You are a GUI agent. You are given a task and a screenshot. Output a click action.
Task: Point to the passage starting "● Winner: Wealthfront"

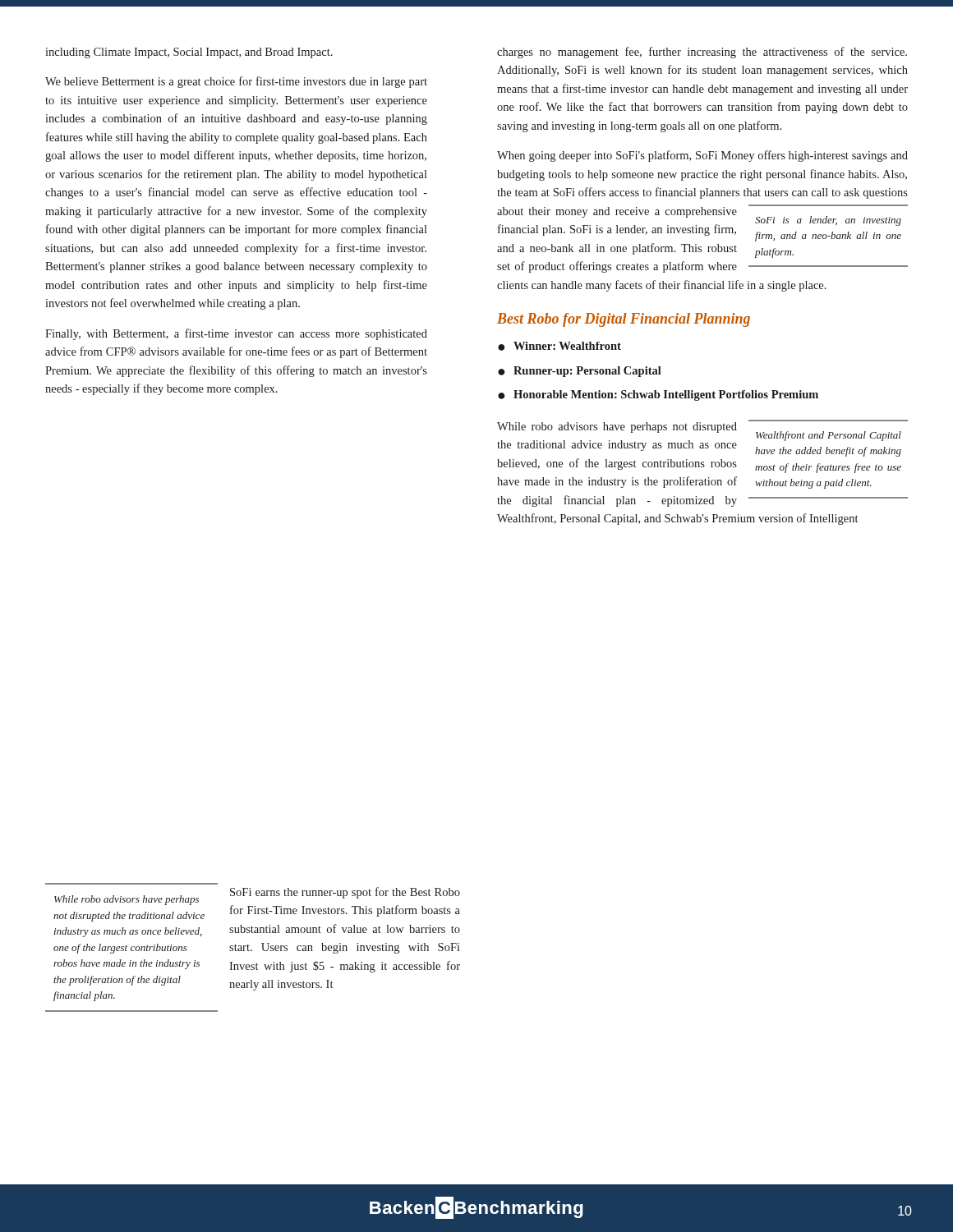[559, 347]
